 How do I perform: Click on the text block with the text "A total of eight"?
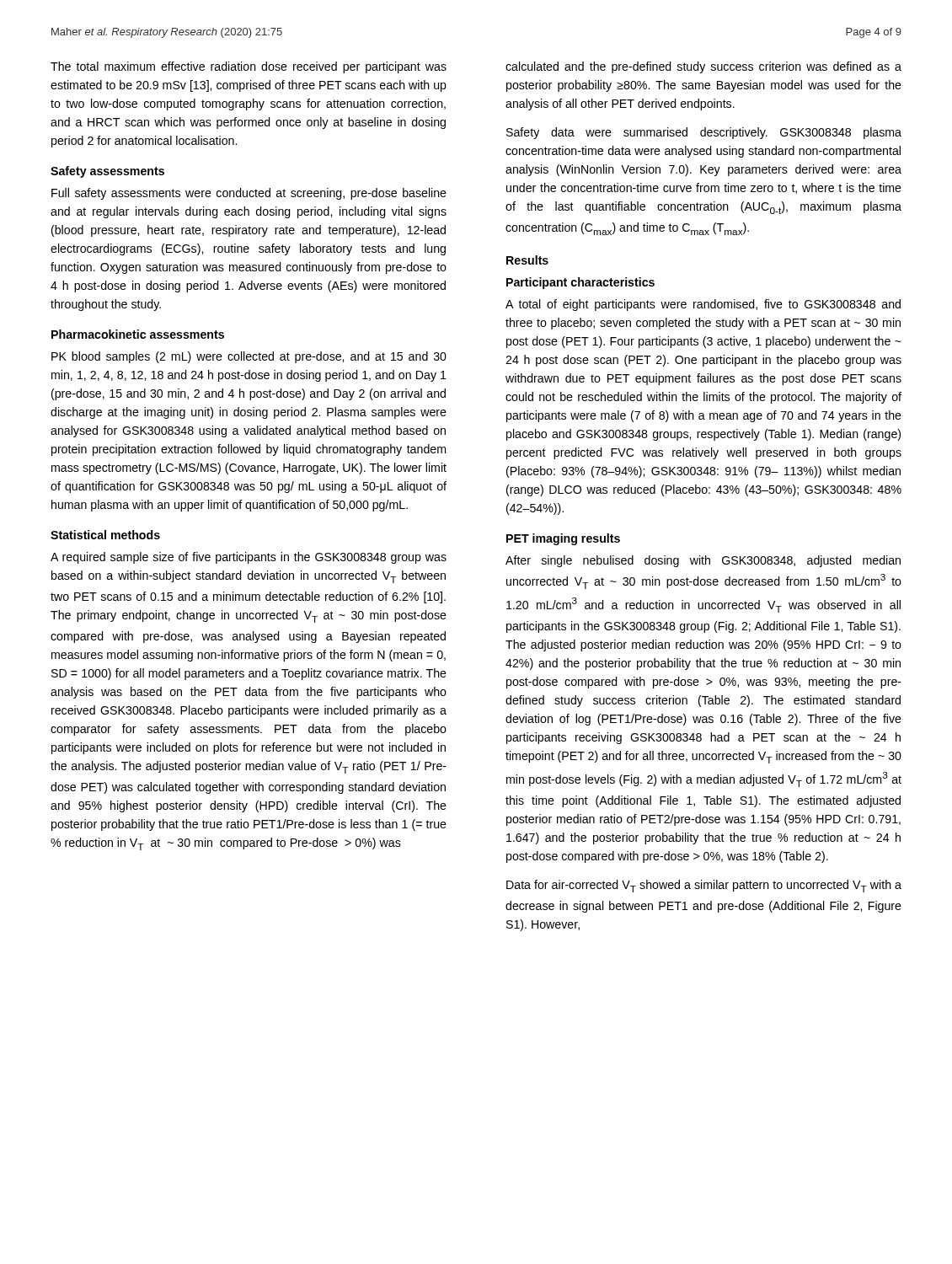703,406
